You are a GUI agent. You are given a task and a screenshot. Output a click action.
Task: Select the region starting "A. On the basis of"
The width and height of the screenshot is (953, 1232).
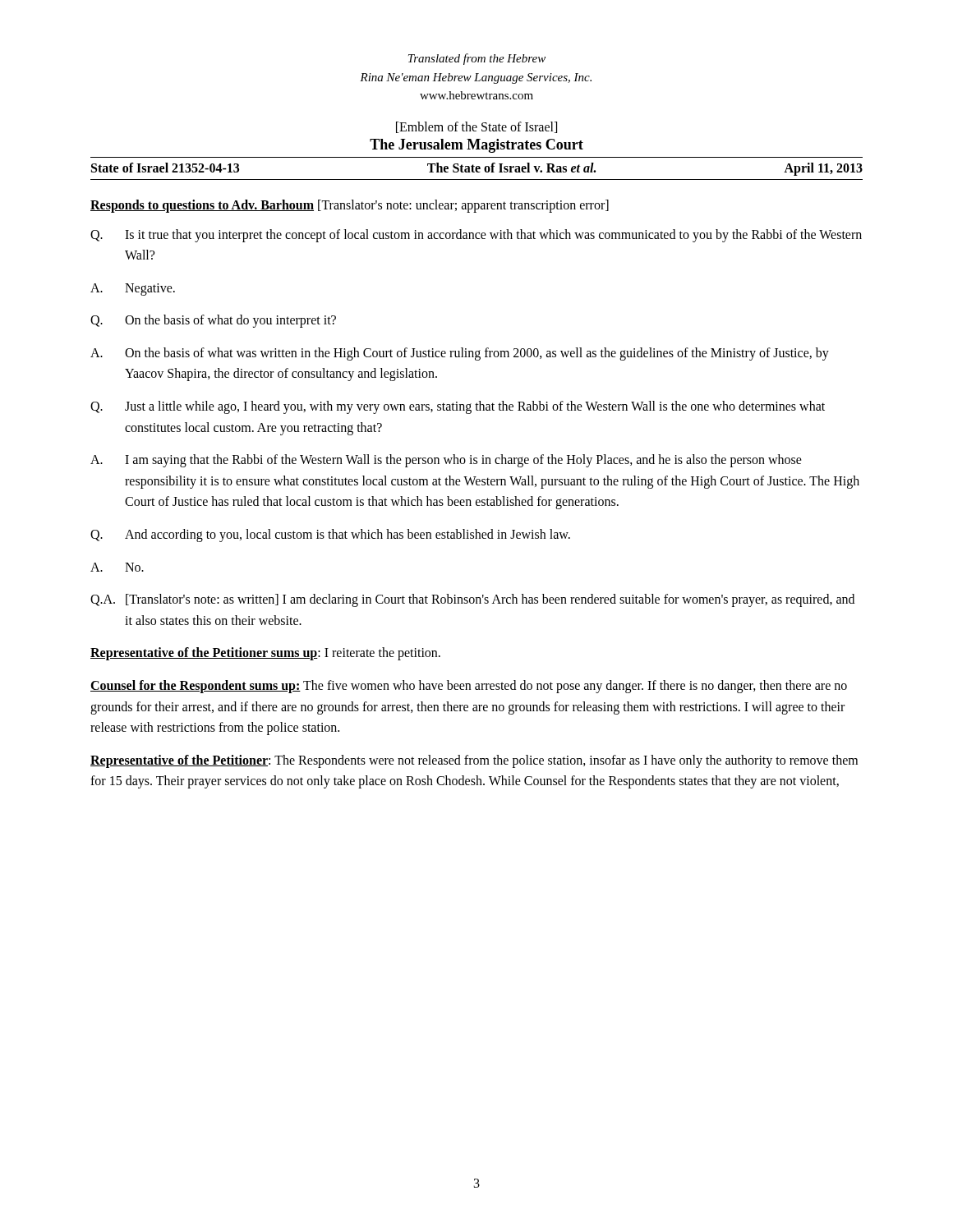pos(476,363)
